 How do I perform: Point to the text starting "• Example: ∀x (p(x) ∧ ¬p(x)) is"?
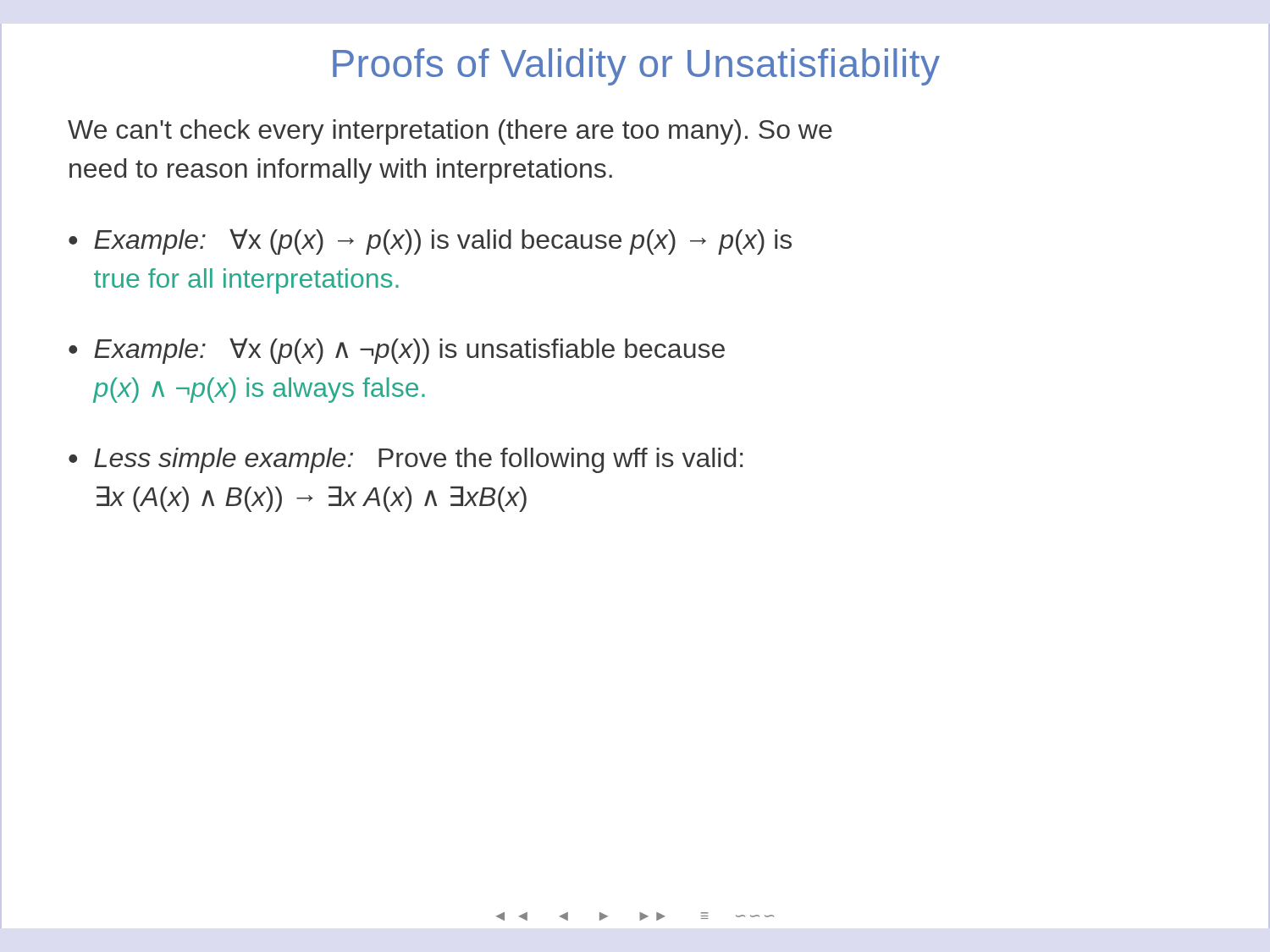[x=397, y=368]
